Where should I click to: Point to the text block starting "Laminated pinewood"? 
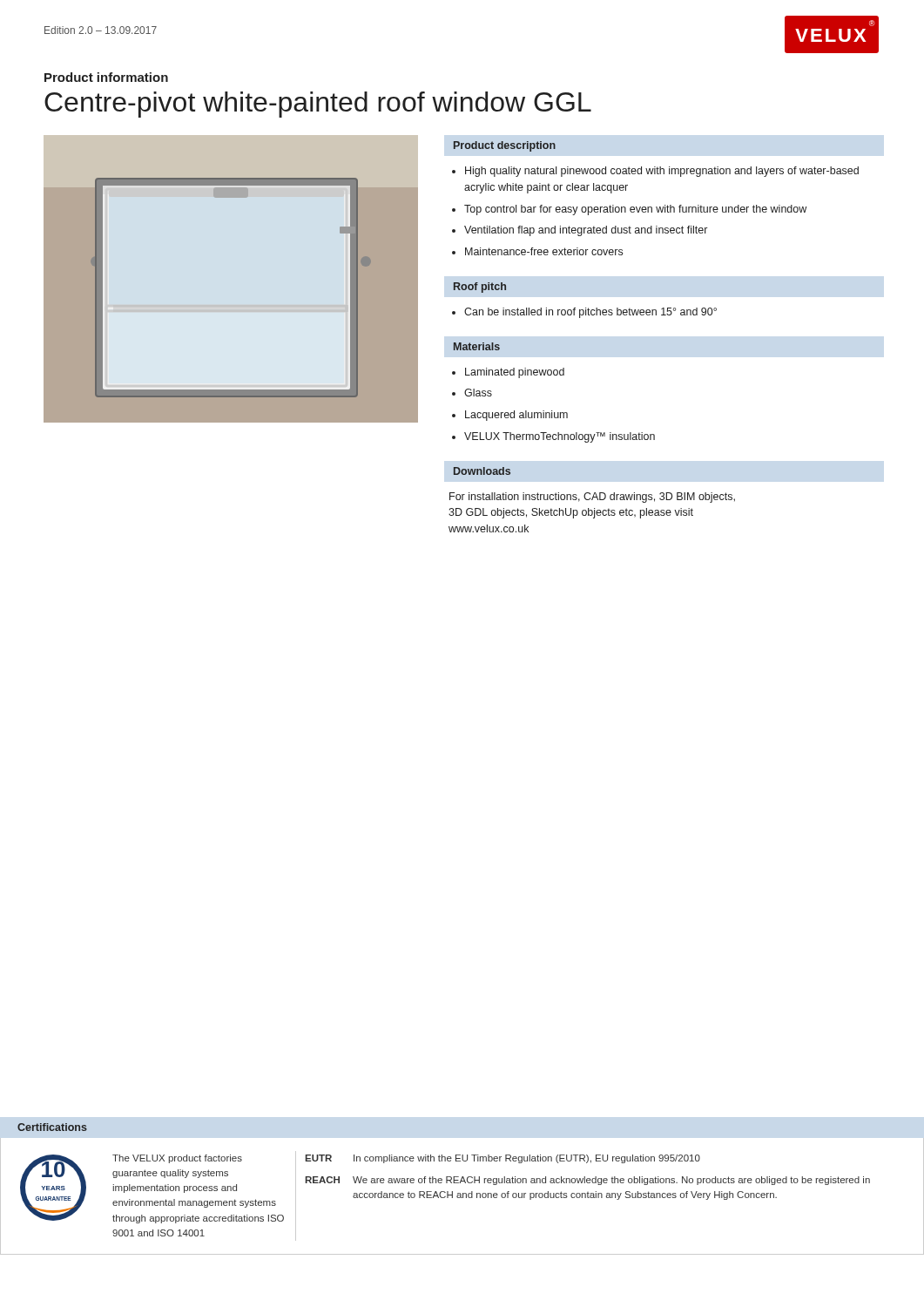[x=514, y=372]
